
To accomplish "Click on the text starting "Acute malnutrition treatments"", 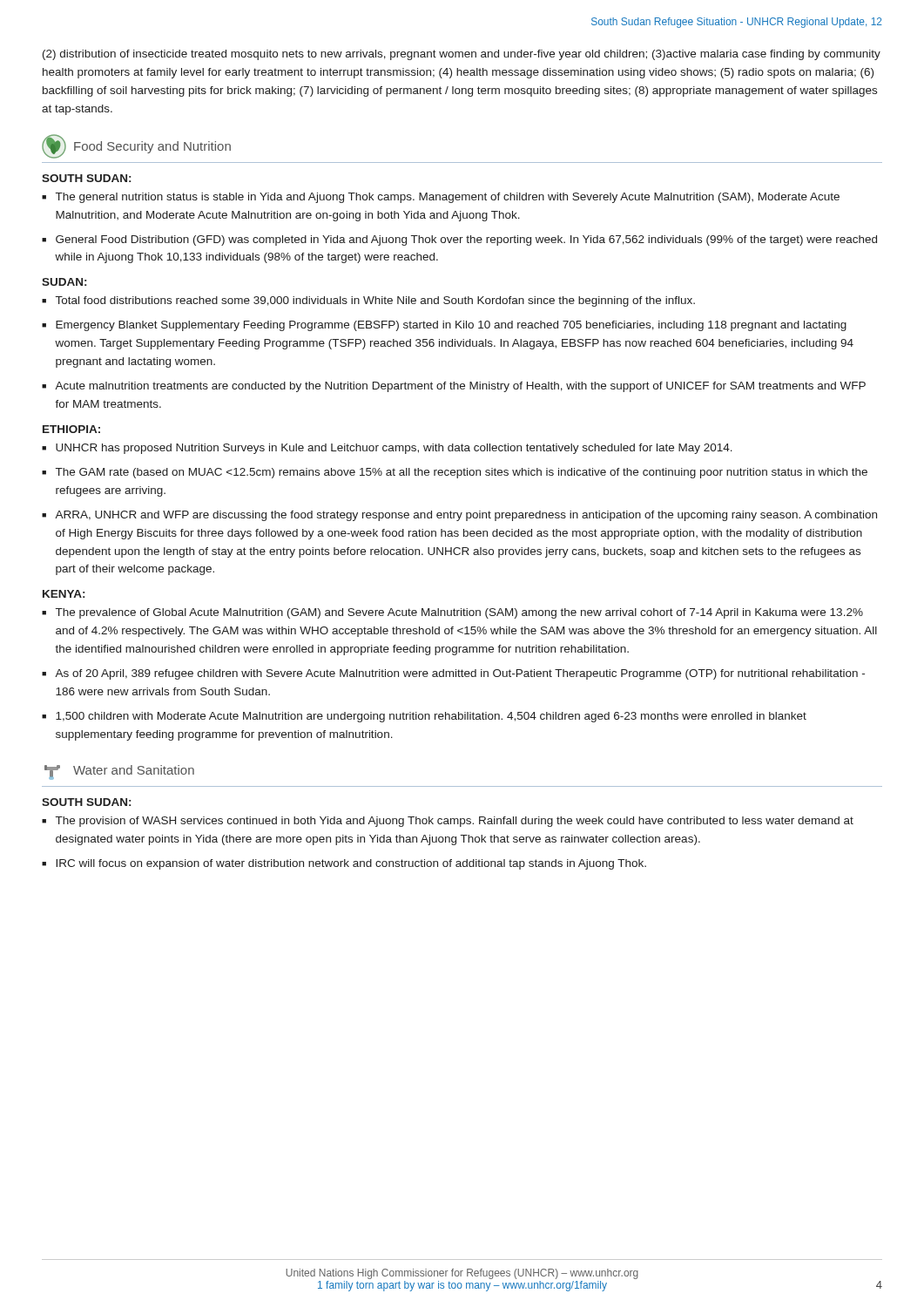I will tap(461, 395).
